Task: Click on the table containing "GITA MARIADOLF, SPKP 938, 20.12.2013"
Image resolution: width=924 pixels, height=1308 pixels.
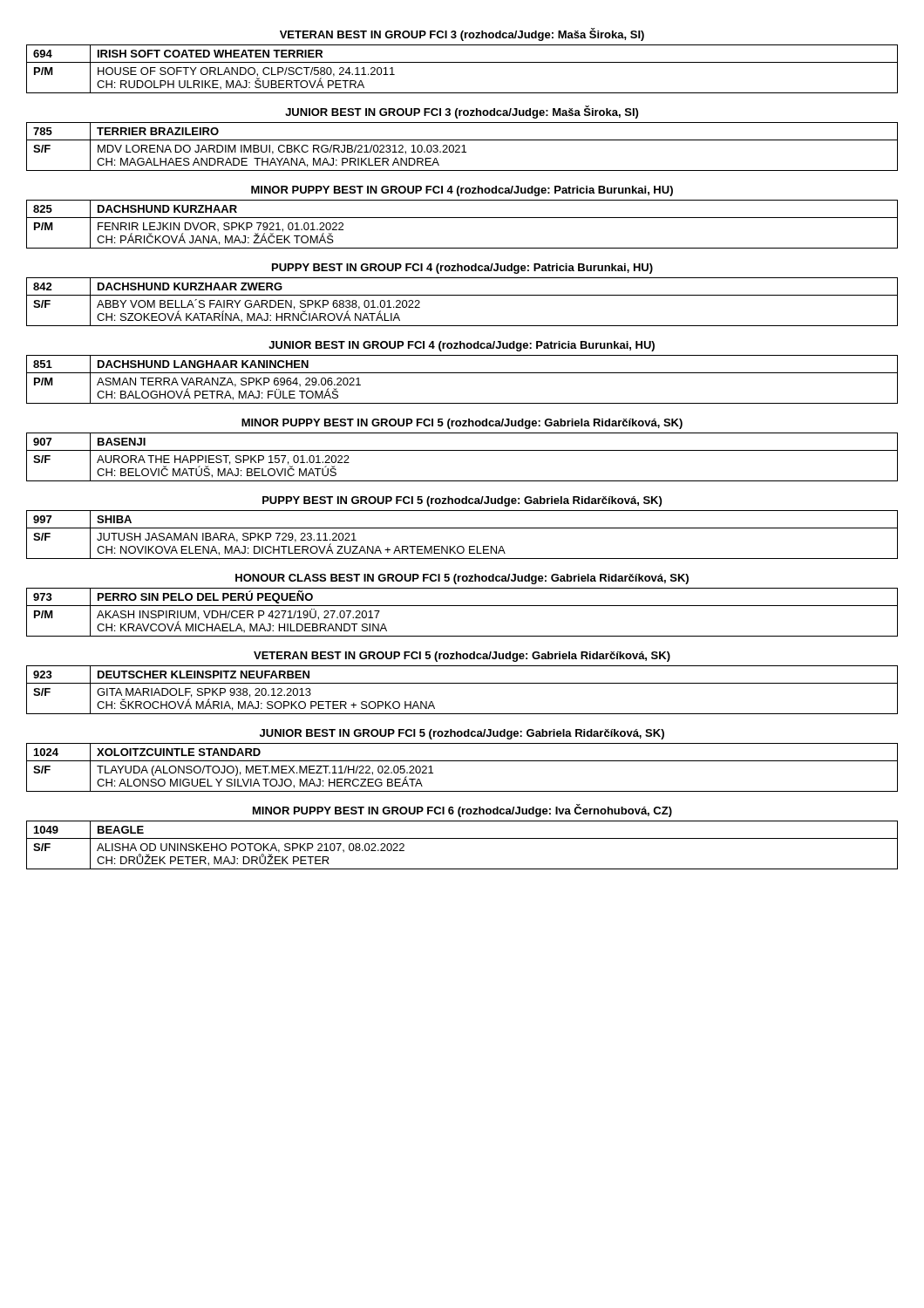Action: (462, 690)
